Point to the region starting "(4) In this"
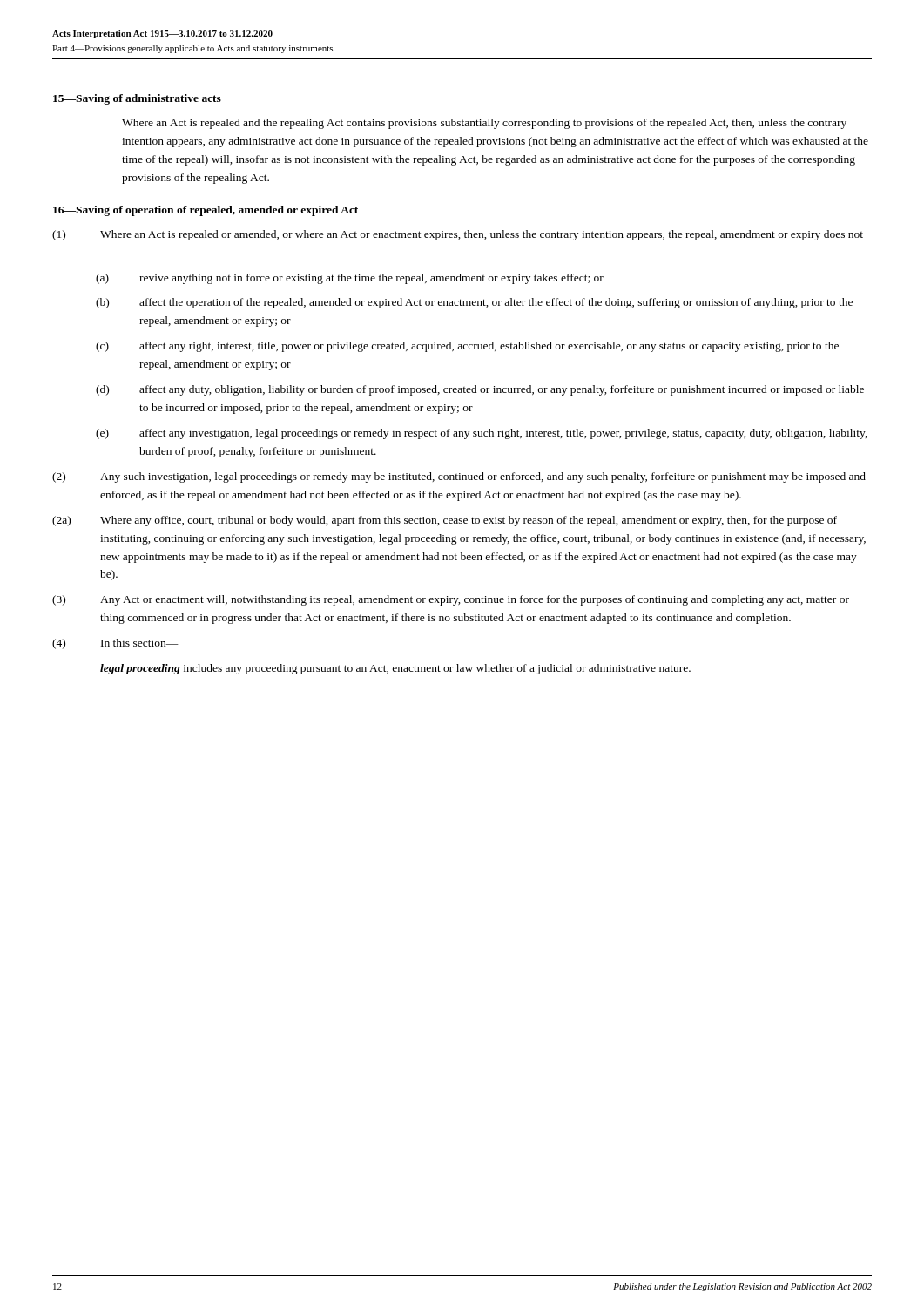This screenshot has width=924, height=1307. tap(462, 656)
